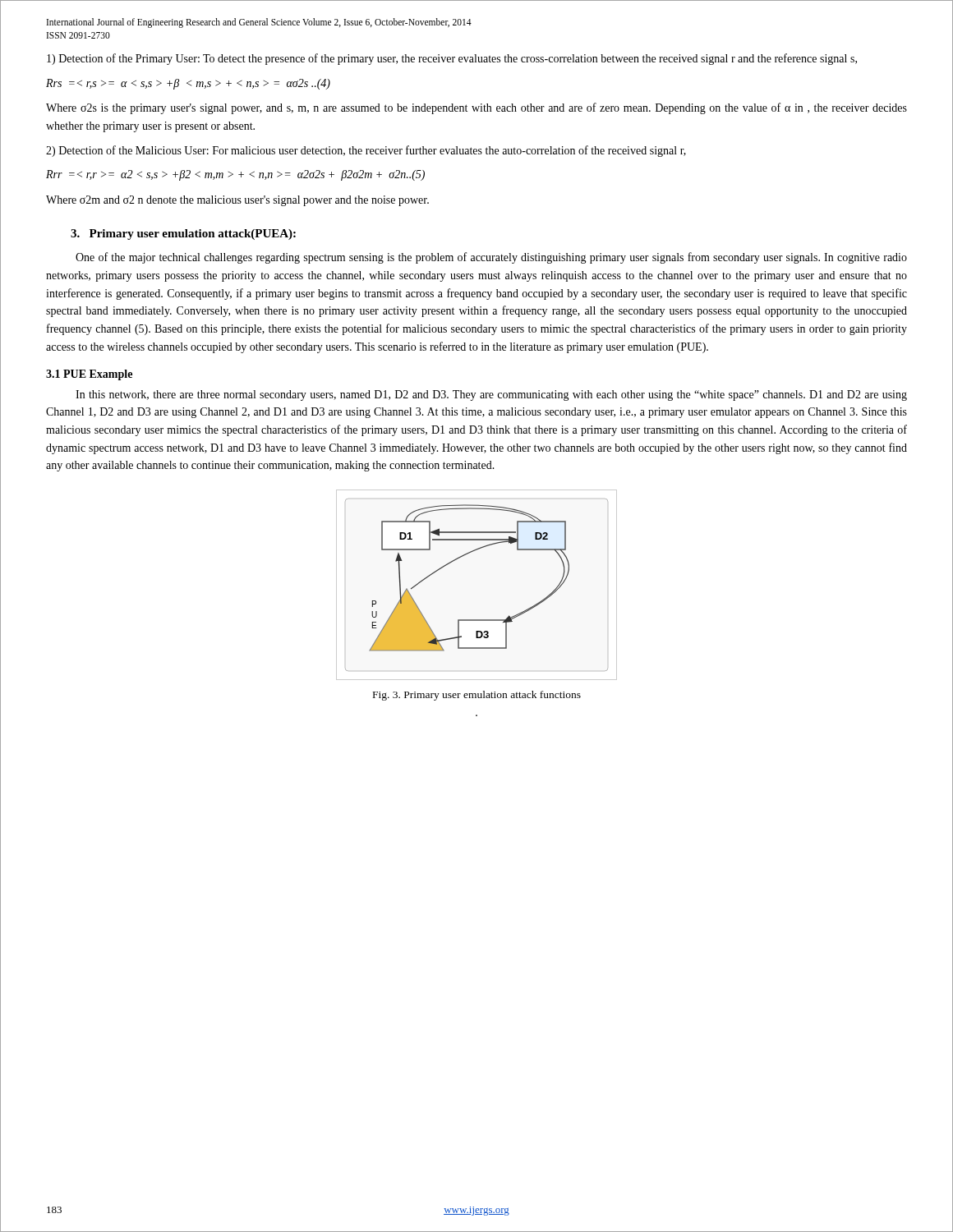Select the text block containing "Where σ2m and σ2 n denote the"
Screen dimensions: 1232x953
coord(238,200)
